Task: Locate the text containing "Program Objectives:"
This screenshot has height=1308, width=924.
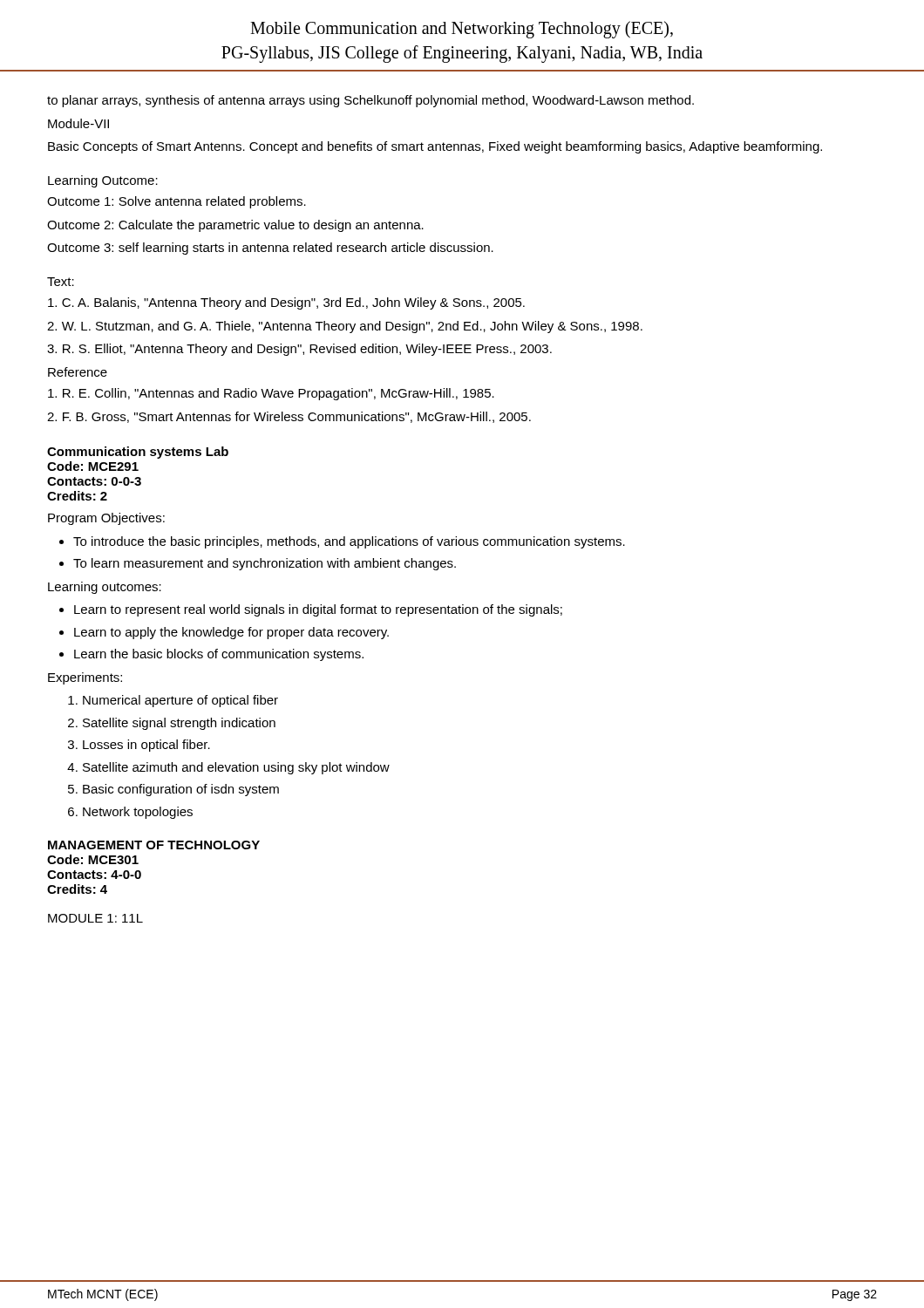Action: (106, 518)
